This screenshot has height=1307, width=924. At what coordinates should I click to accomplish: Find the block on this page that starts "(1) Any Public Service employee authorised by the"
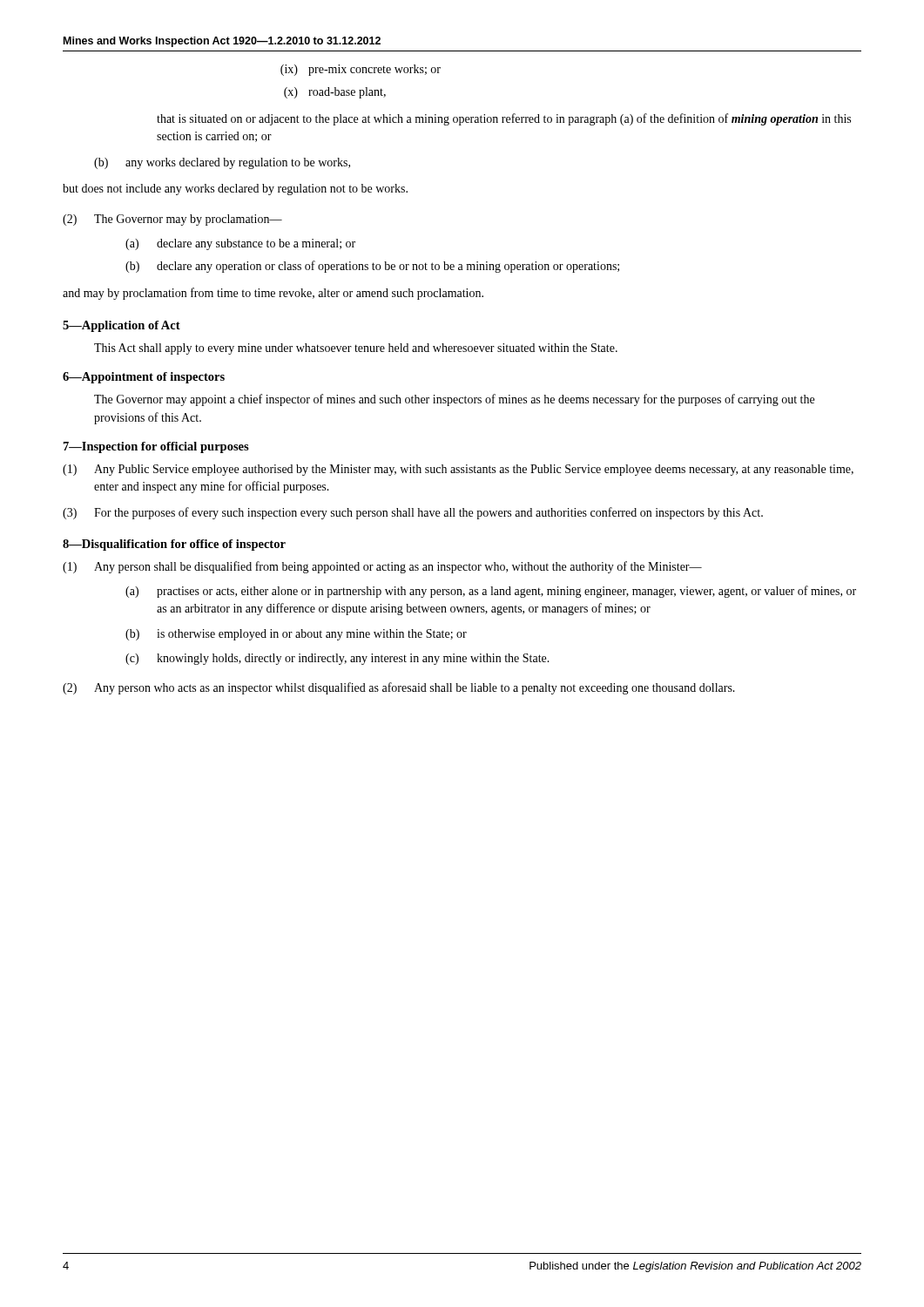point(462,478)
